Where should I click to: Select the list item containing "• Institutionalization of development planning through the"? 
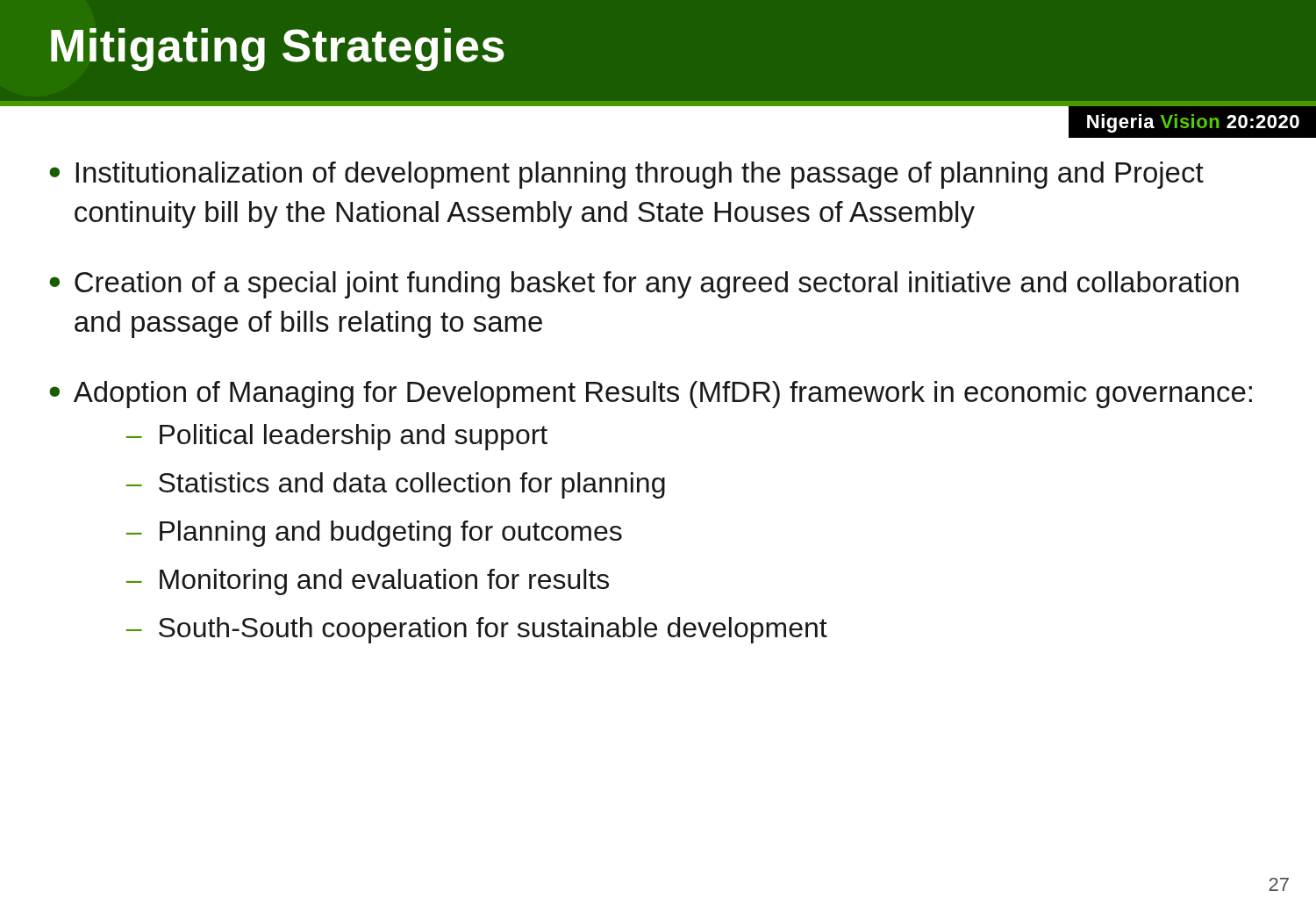click(658, 193)
